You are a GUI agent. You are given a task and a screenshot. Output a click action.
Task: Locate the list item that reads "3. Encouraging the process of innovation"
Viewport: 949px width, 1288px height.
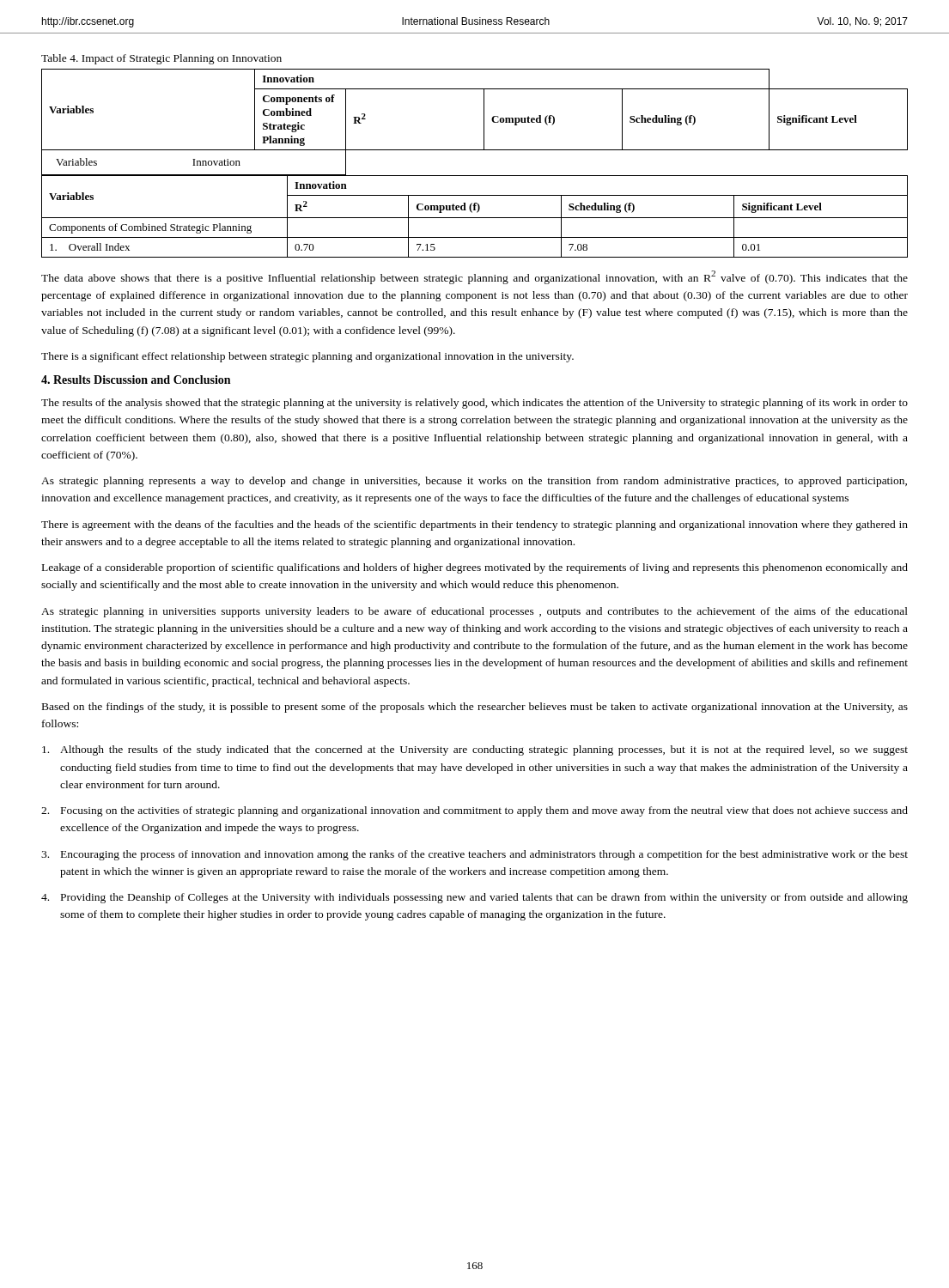coord(474,863)
